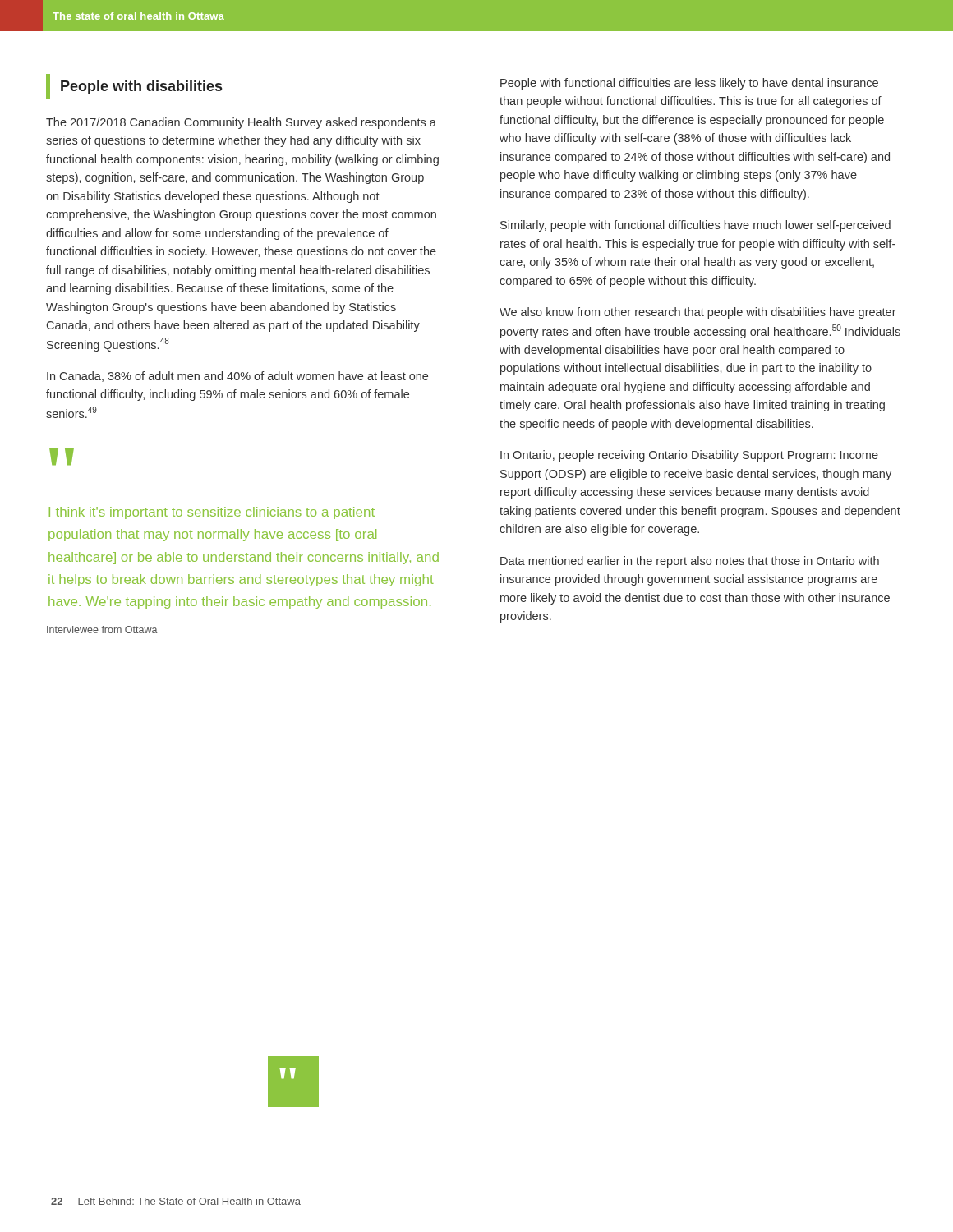Find the block starting "Interviewee from Ottawa"
The image size is (953, 1232).
102,630
